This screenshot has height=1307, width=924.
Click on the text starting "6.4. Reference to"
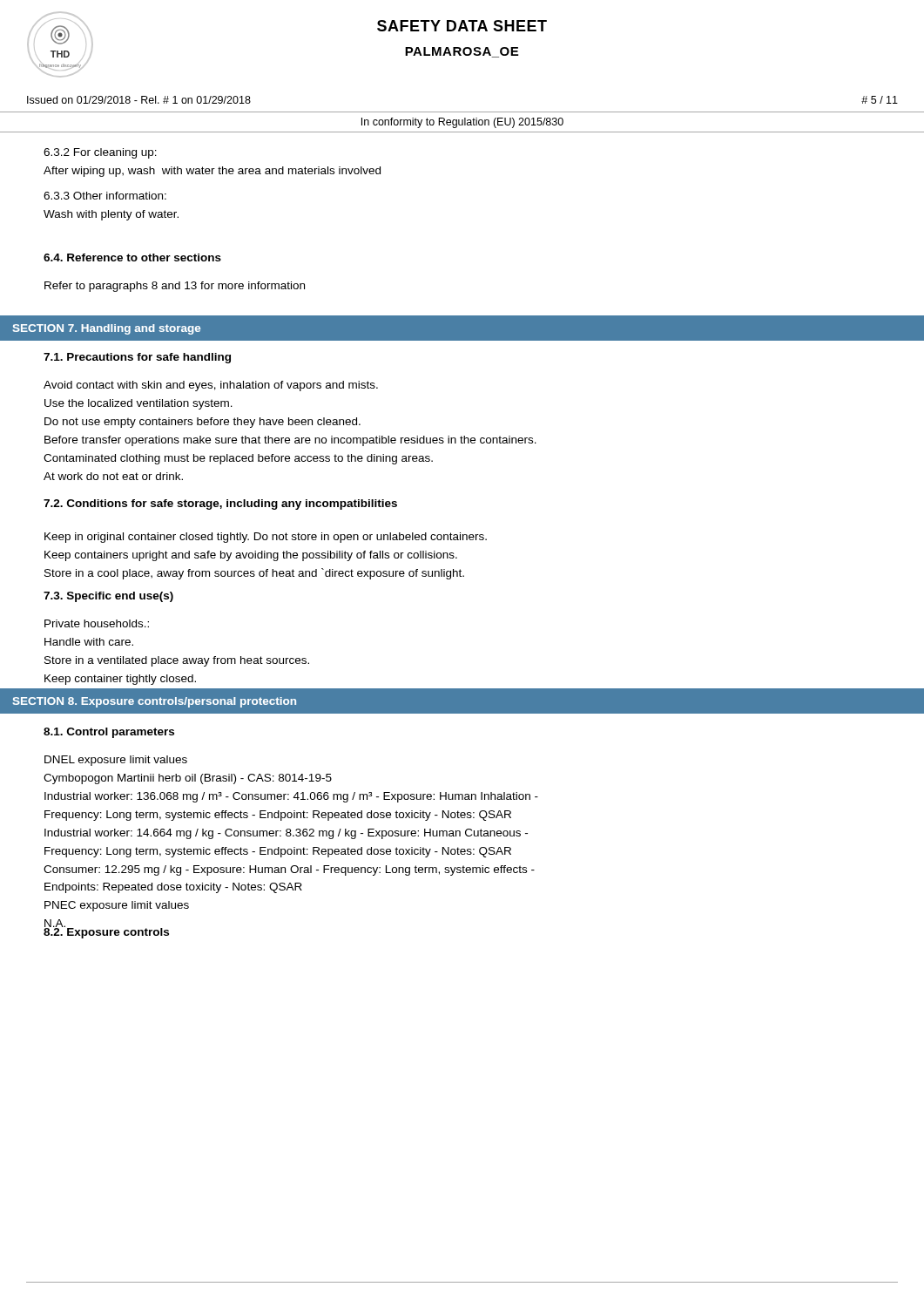(x=132, y=257)
